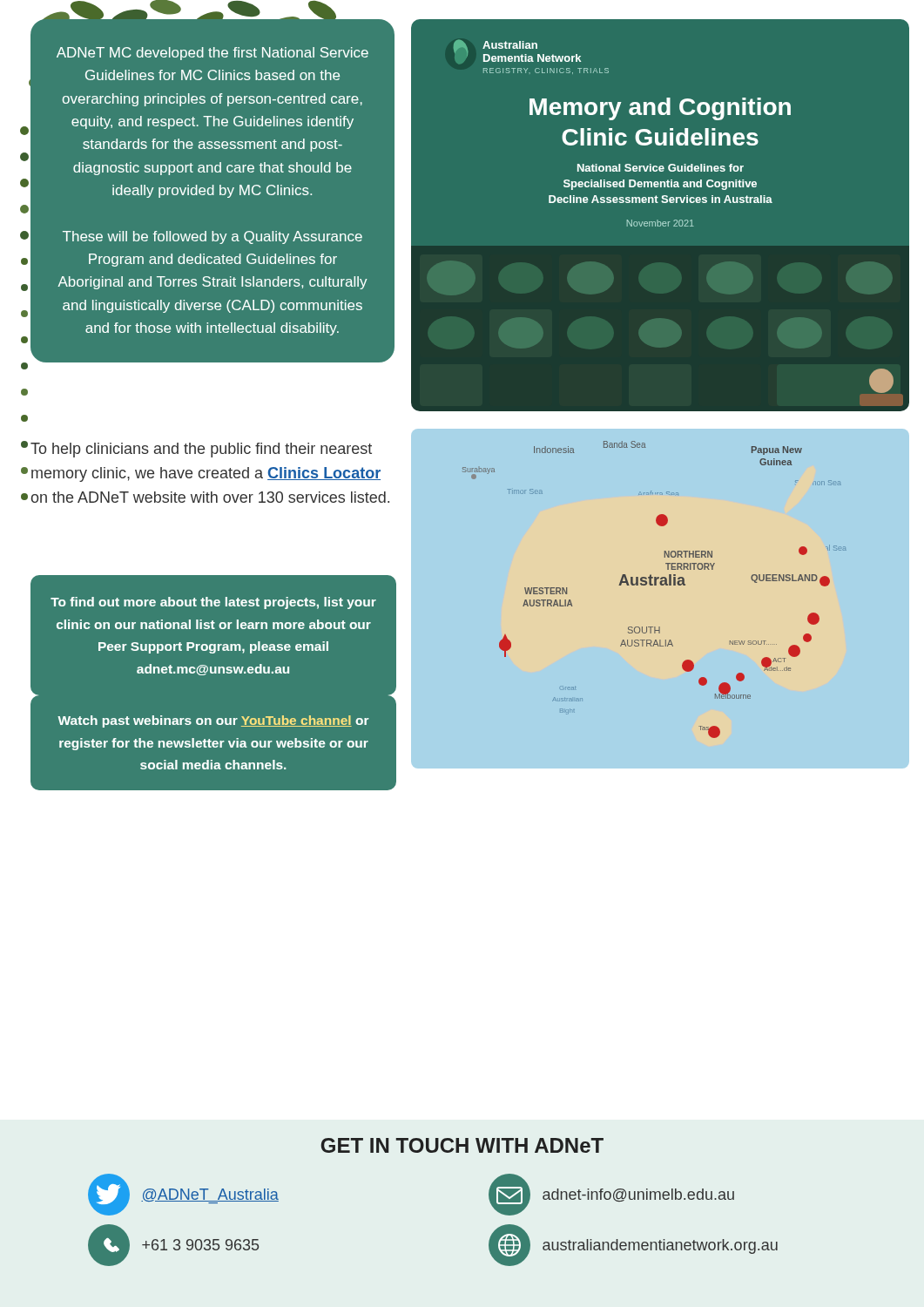The height and width of the screenshot is (1307, 924).
Task: Point to the text starting "To find out more about the latest projects,"
Action: 213,635
